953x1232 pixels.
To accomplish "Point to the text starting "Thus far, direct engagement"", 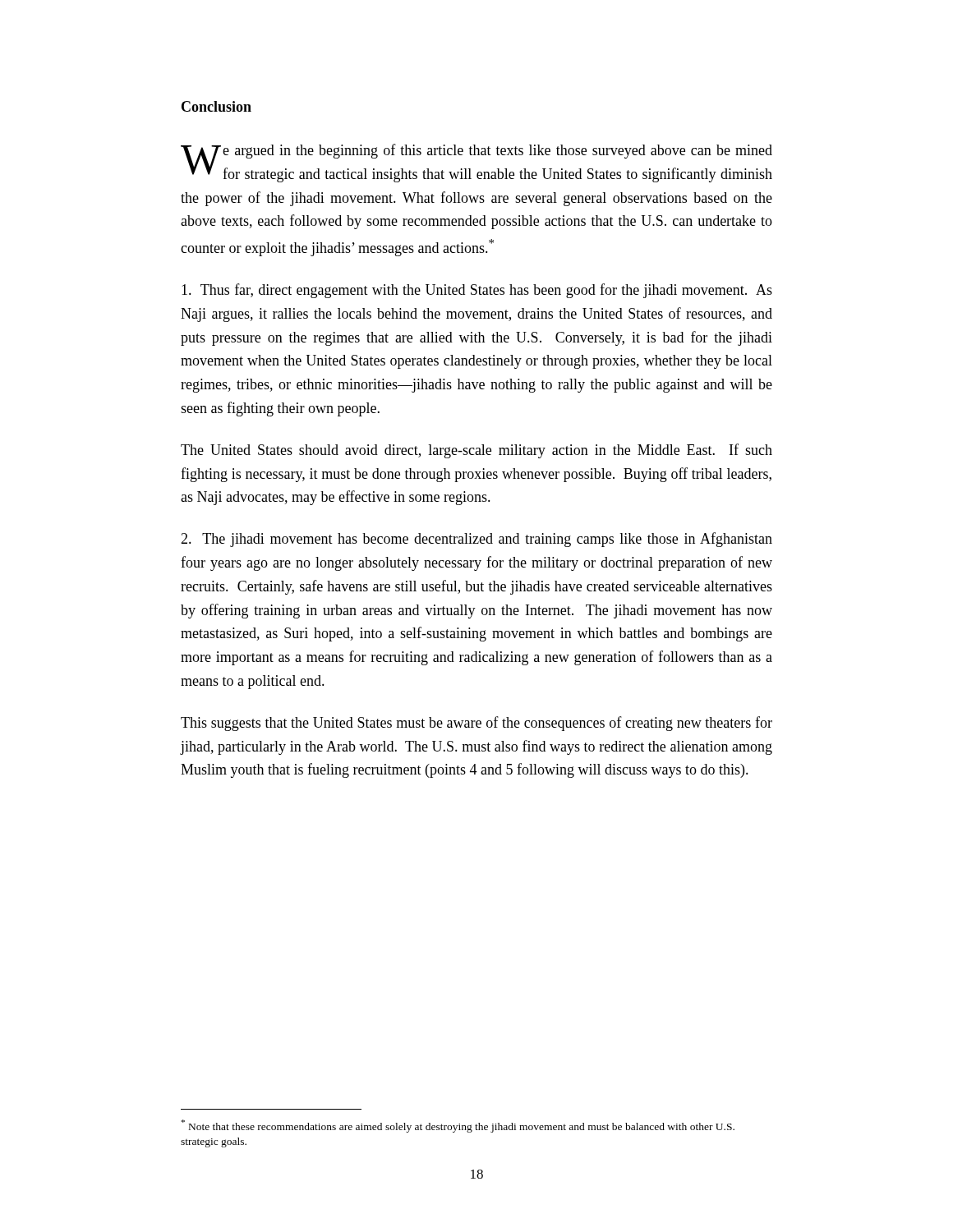I will [476, 349].
